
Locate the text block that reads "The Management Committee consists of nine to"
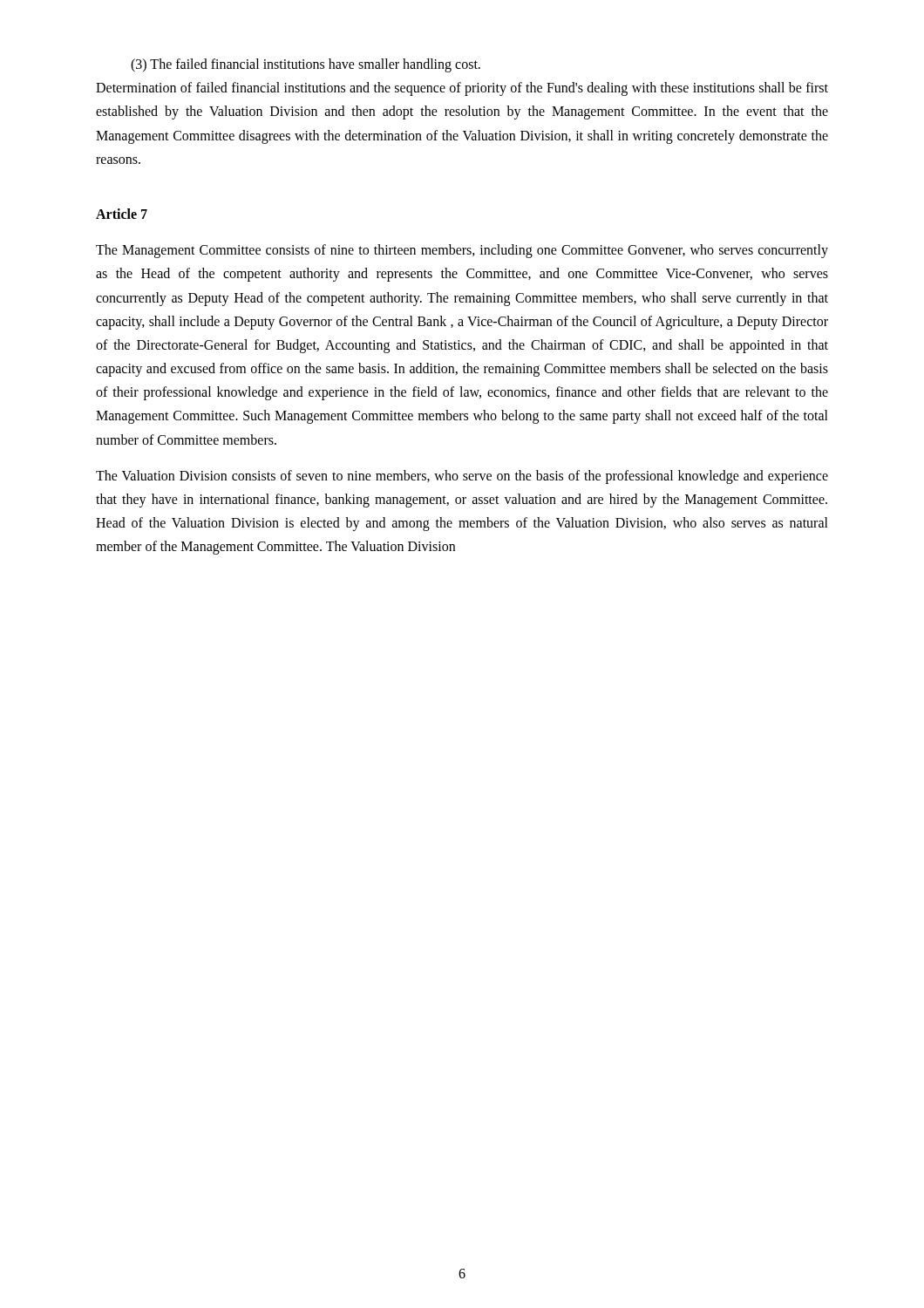point(462,345)
